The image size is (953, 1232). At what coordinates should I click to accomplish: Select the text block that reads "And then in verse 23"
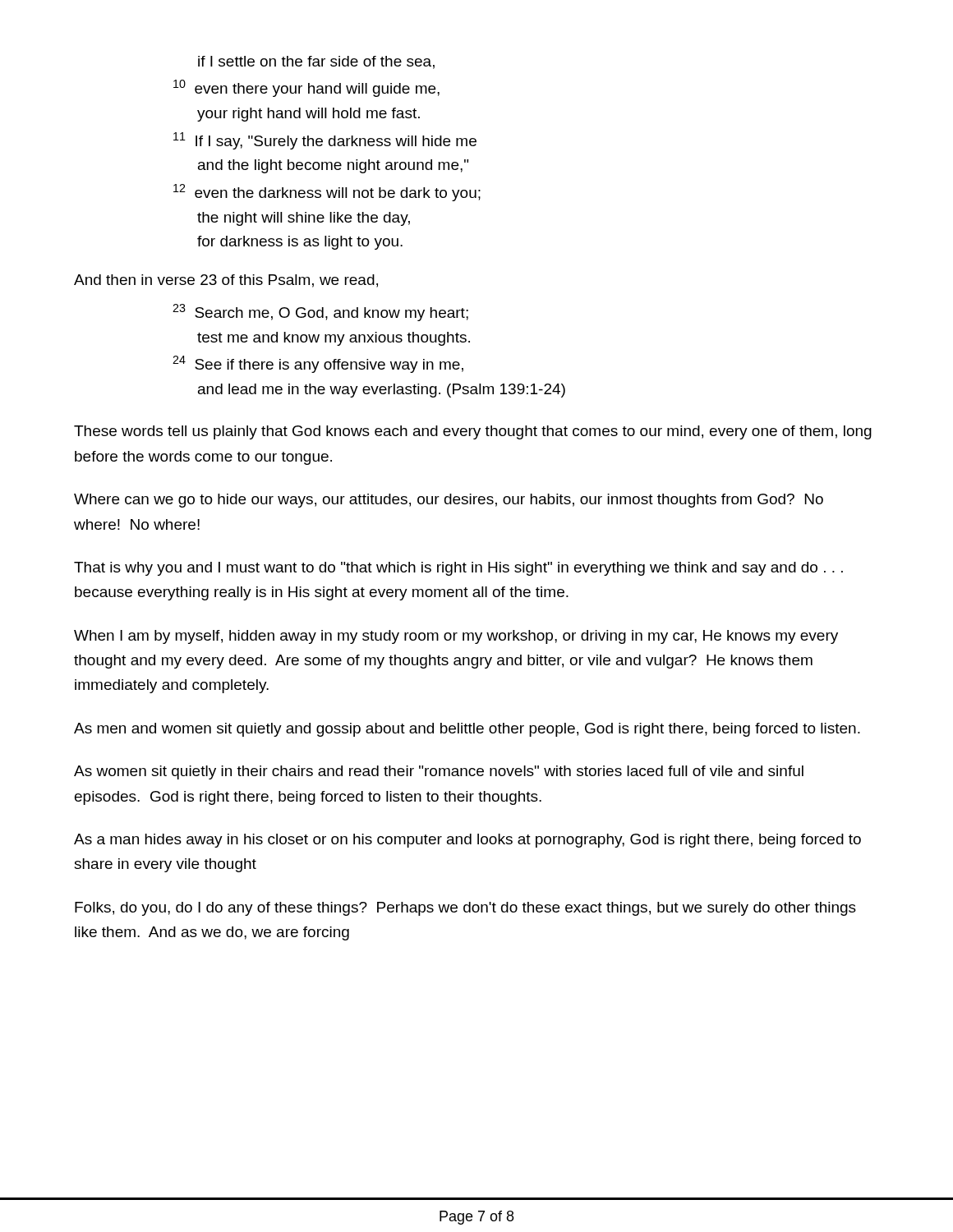[227, 280]
